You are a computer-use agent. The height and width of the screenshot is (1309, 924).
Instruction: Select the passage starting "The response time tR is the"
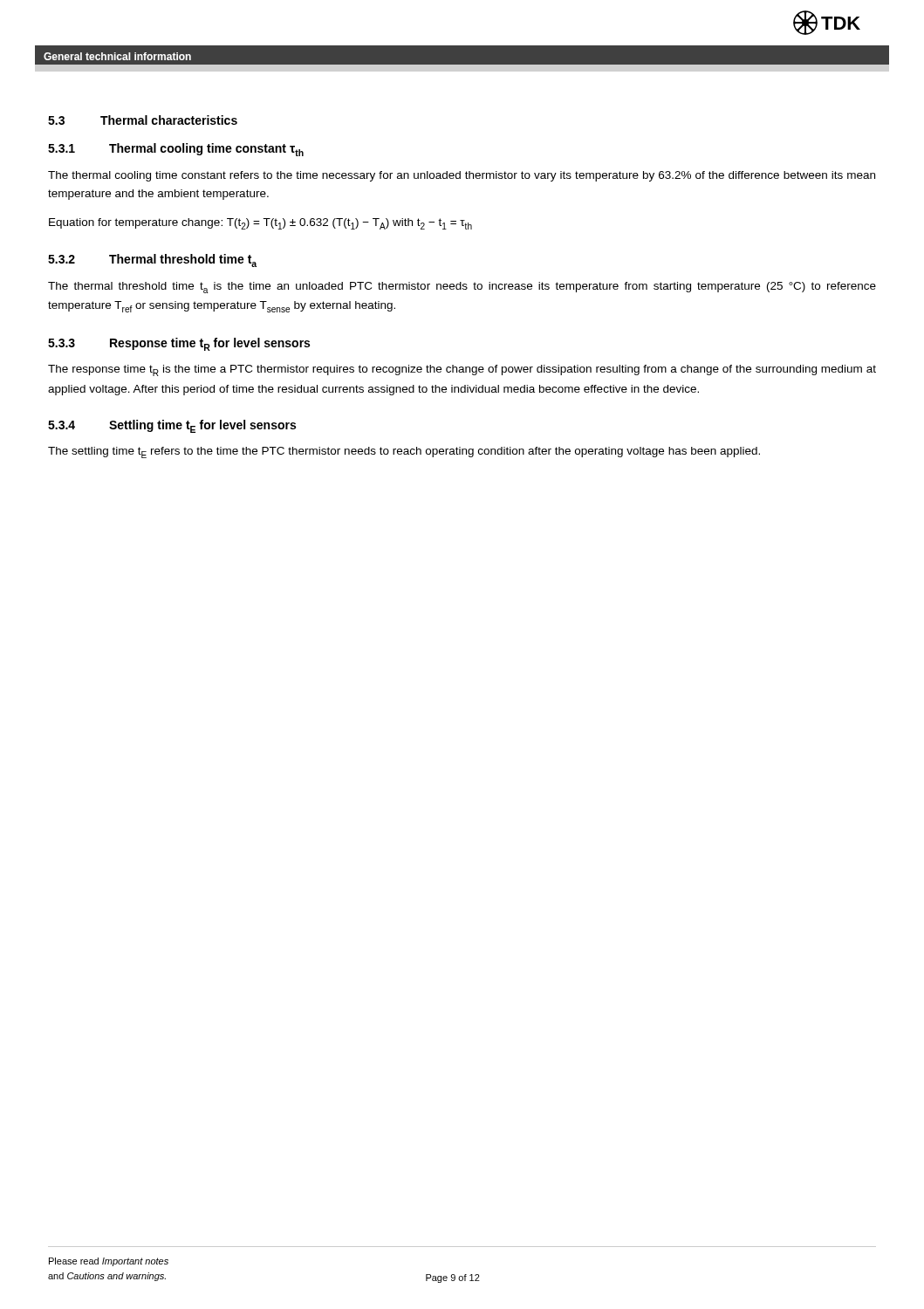coord(462,379)
